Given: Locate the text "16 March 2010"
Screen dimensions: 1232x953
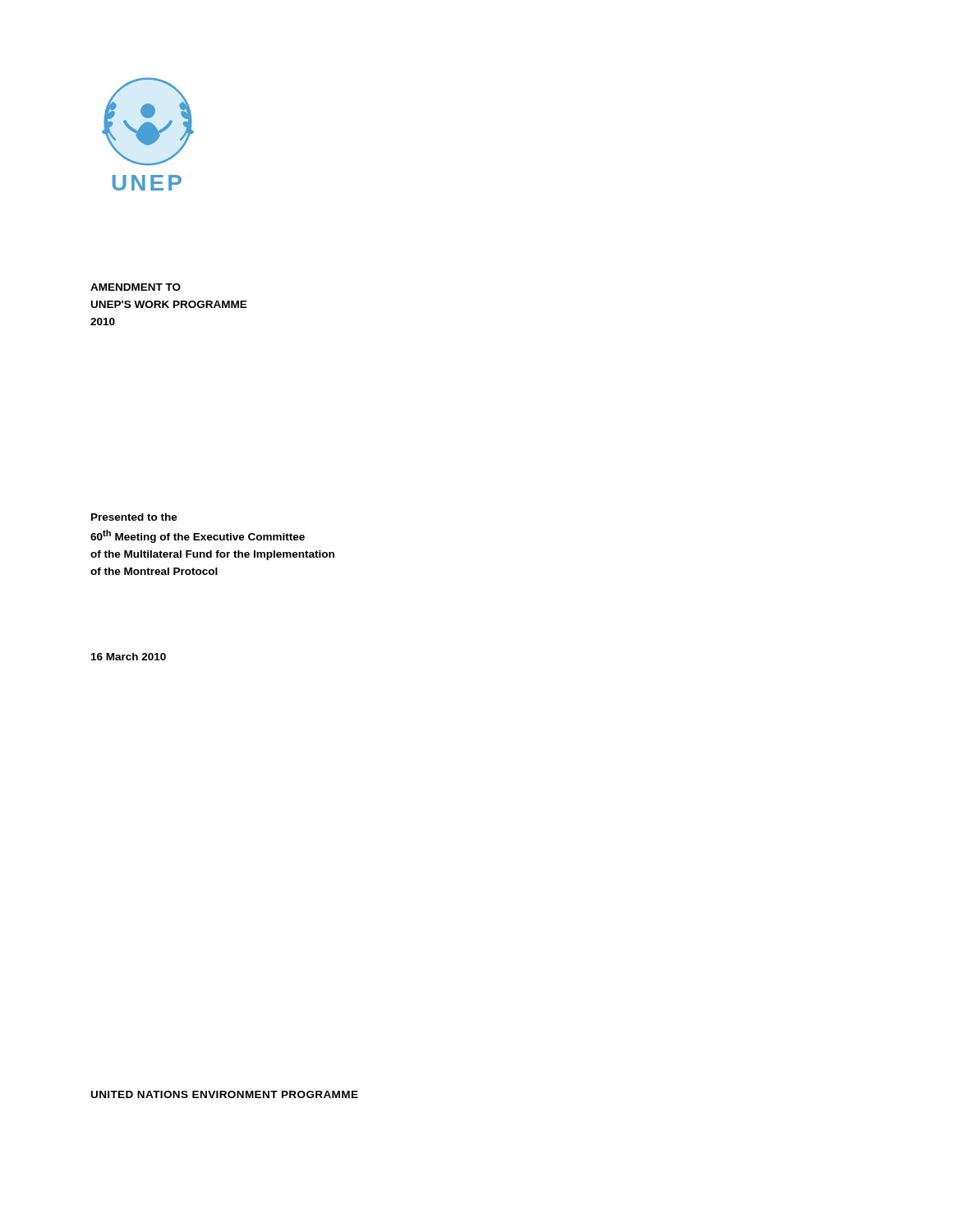Looking at the screenshot, I should pyautogui.click(x=128, y=657).
